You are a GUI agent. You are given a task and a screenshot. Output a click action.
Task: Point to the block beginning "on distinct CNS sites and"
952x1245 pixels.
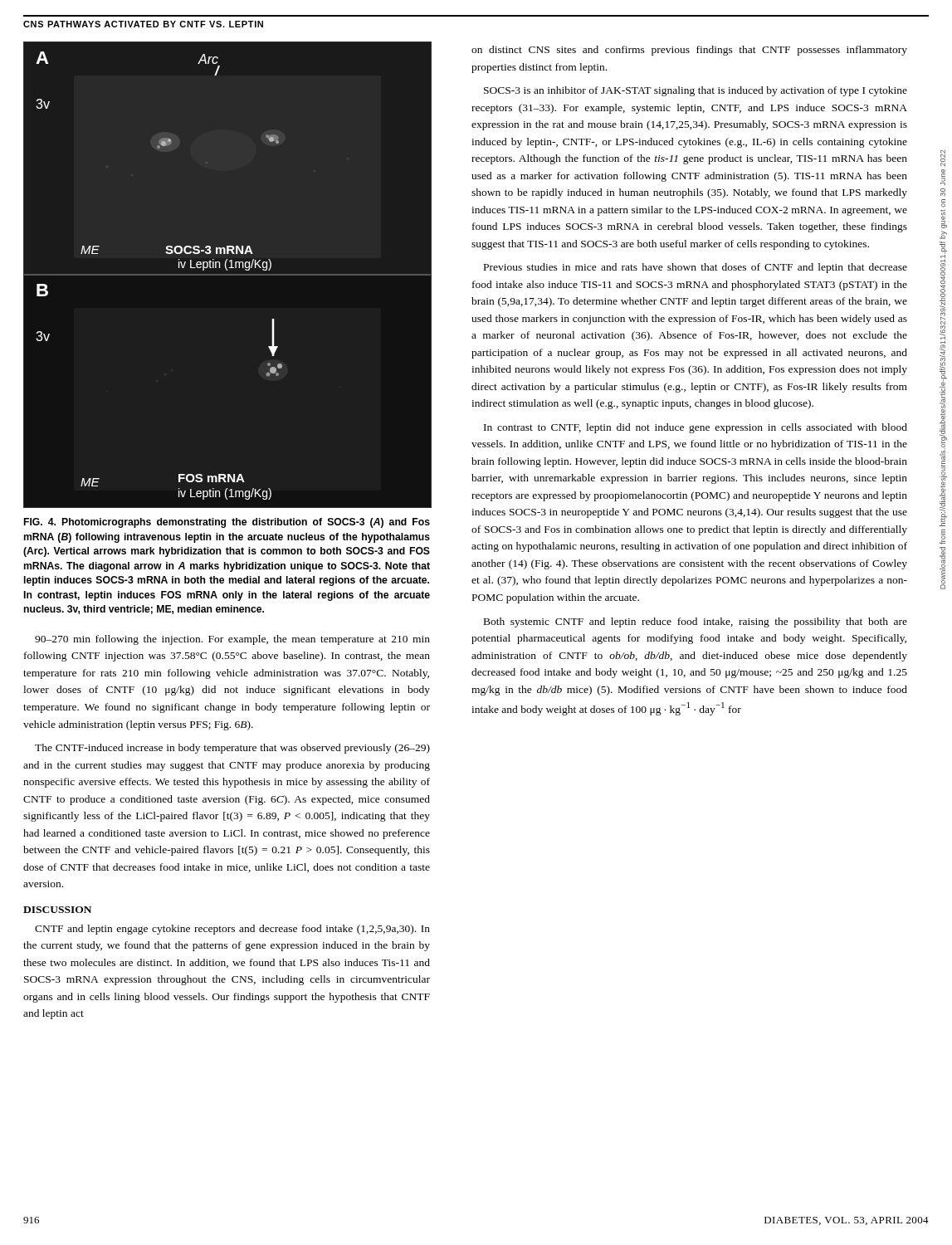pos(689,380)
